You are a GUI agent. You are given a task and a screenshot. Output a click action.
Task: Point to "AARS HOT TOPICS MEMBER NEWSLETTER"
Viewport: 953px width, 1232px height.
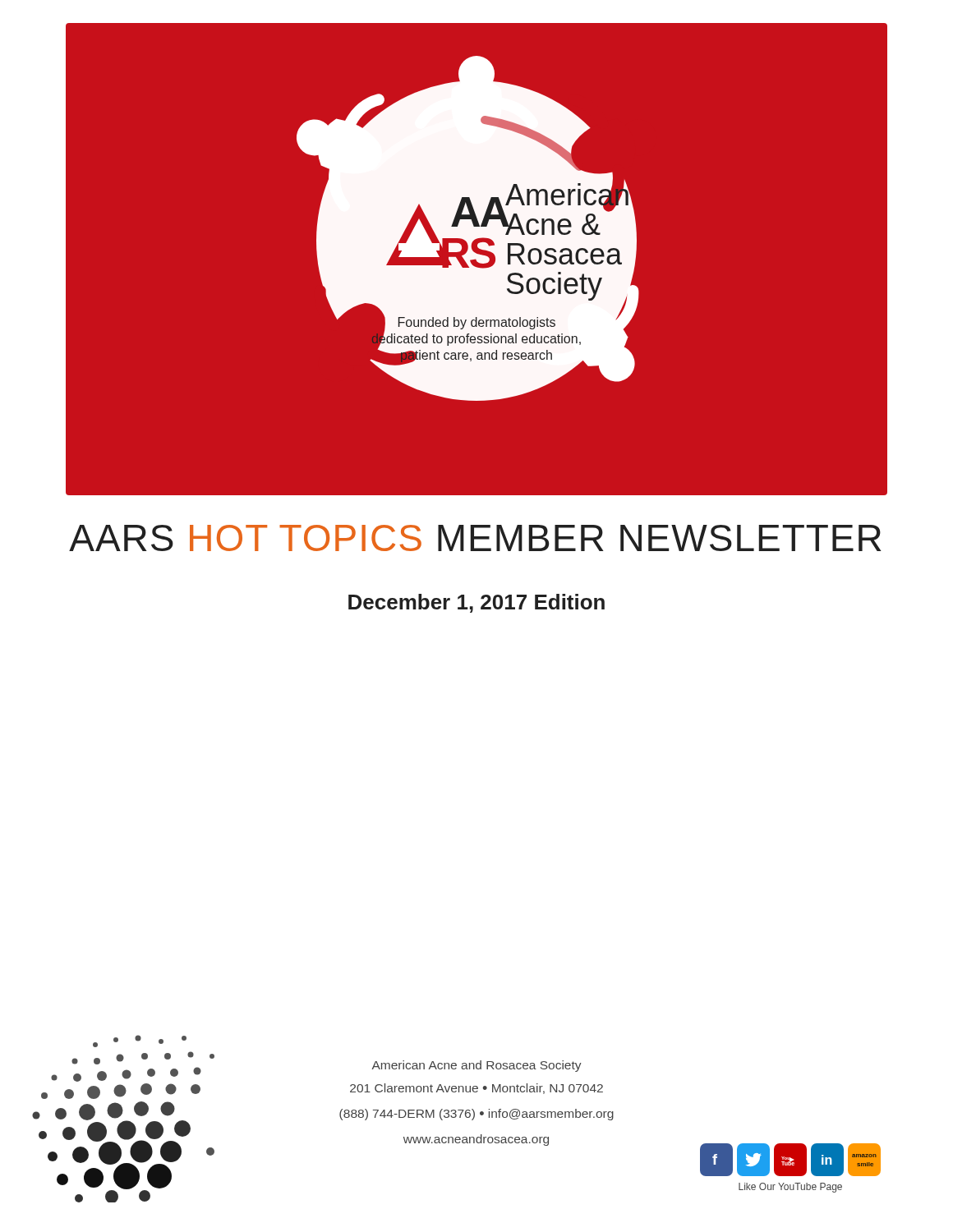pos(476,538)
